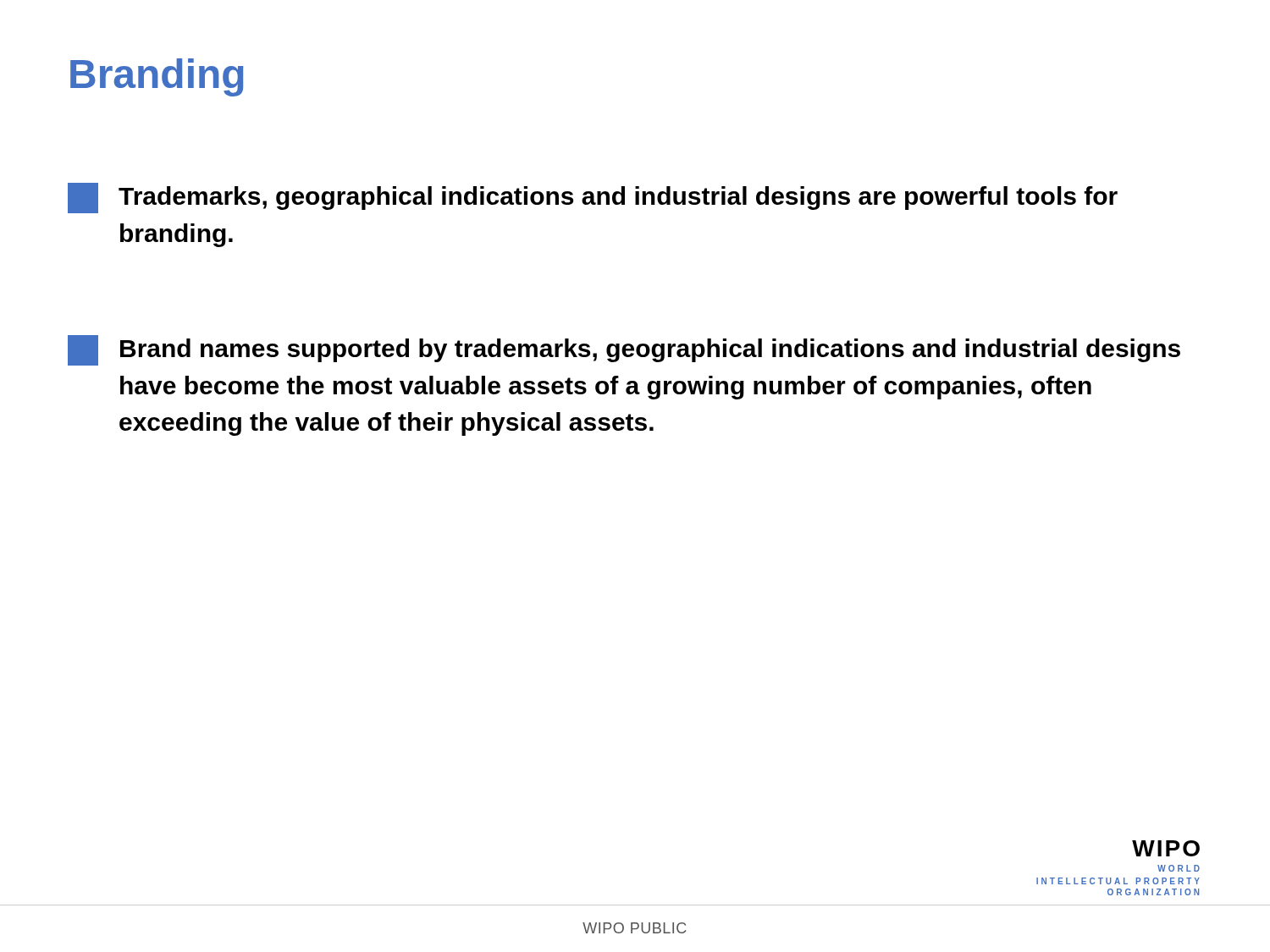Viewport: 1270px width, 952px height.
Task: Locate the title
Action: point(157,74)
